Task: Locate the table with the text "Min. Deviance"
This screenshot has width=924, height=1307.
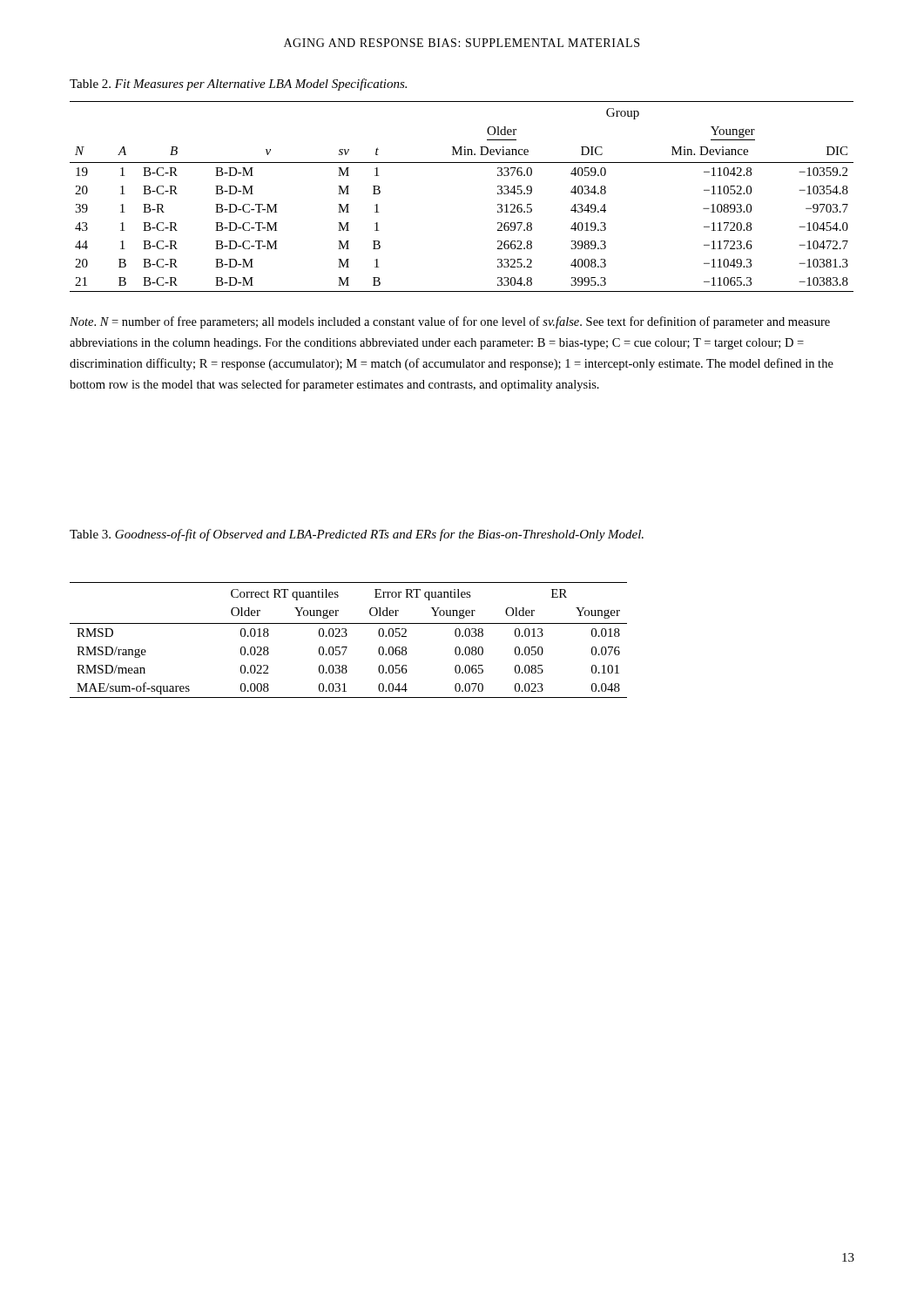Action: point(462,196)
